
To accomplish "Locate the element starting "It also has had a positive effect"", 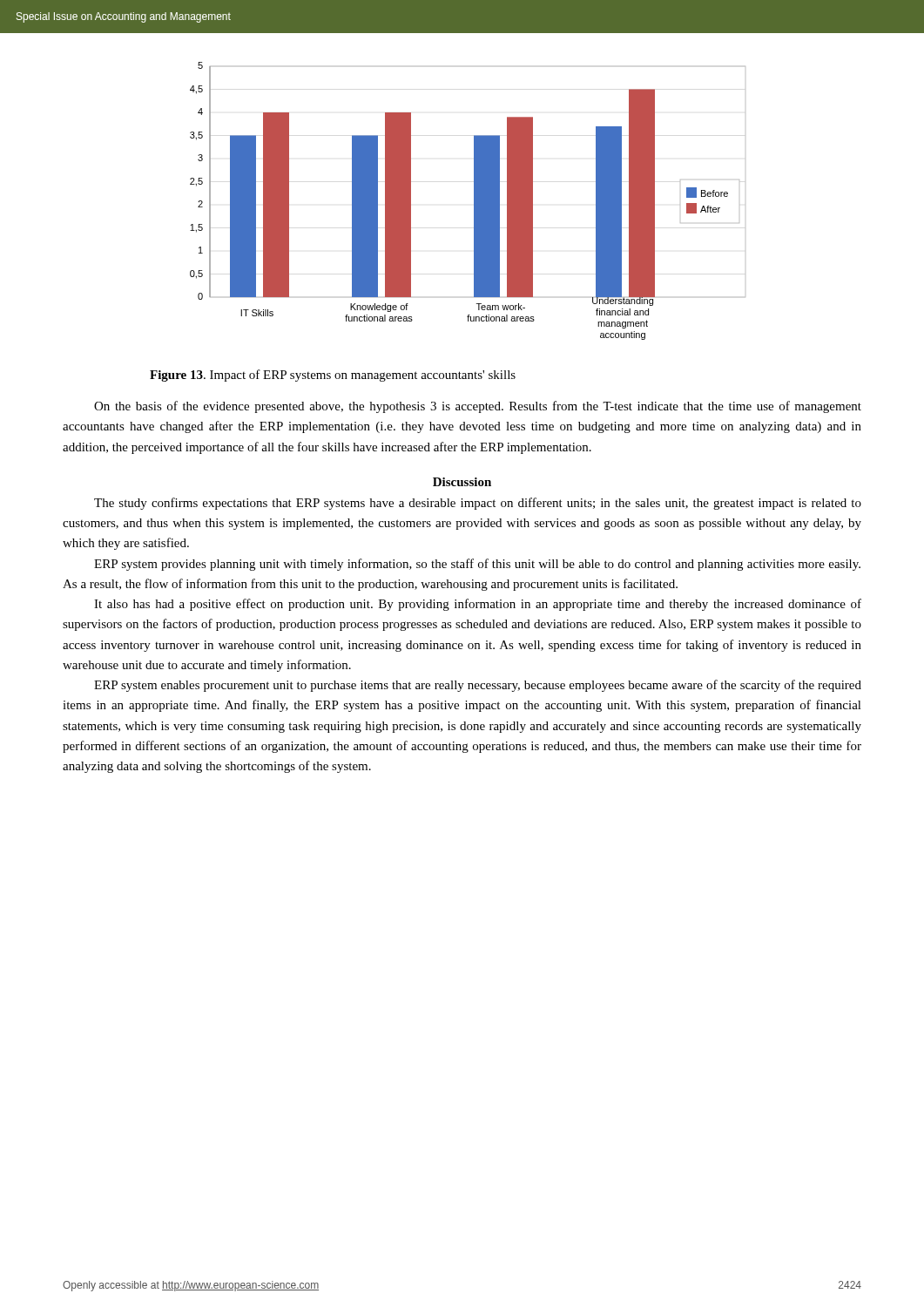I will tap(462, 635).
